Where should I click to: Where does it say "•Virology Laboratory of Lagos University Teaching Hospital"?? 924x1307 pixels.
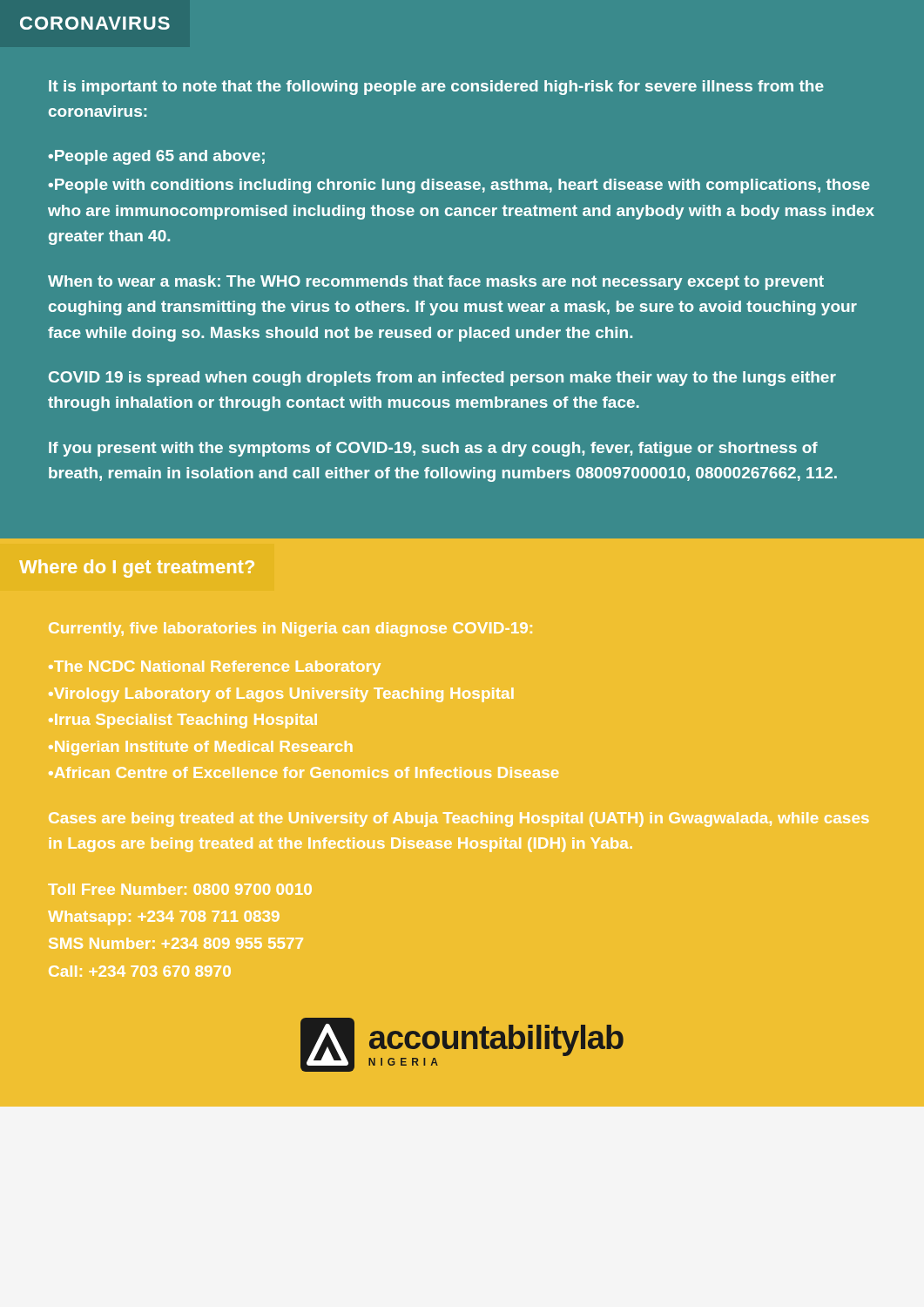click(462, 693)
